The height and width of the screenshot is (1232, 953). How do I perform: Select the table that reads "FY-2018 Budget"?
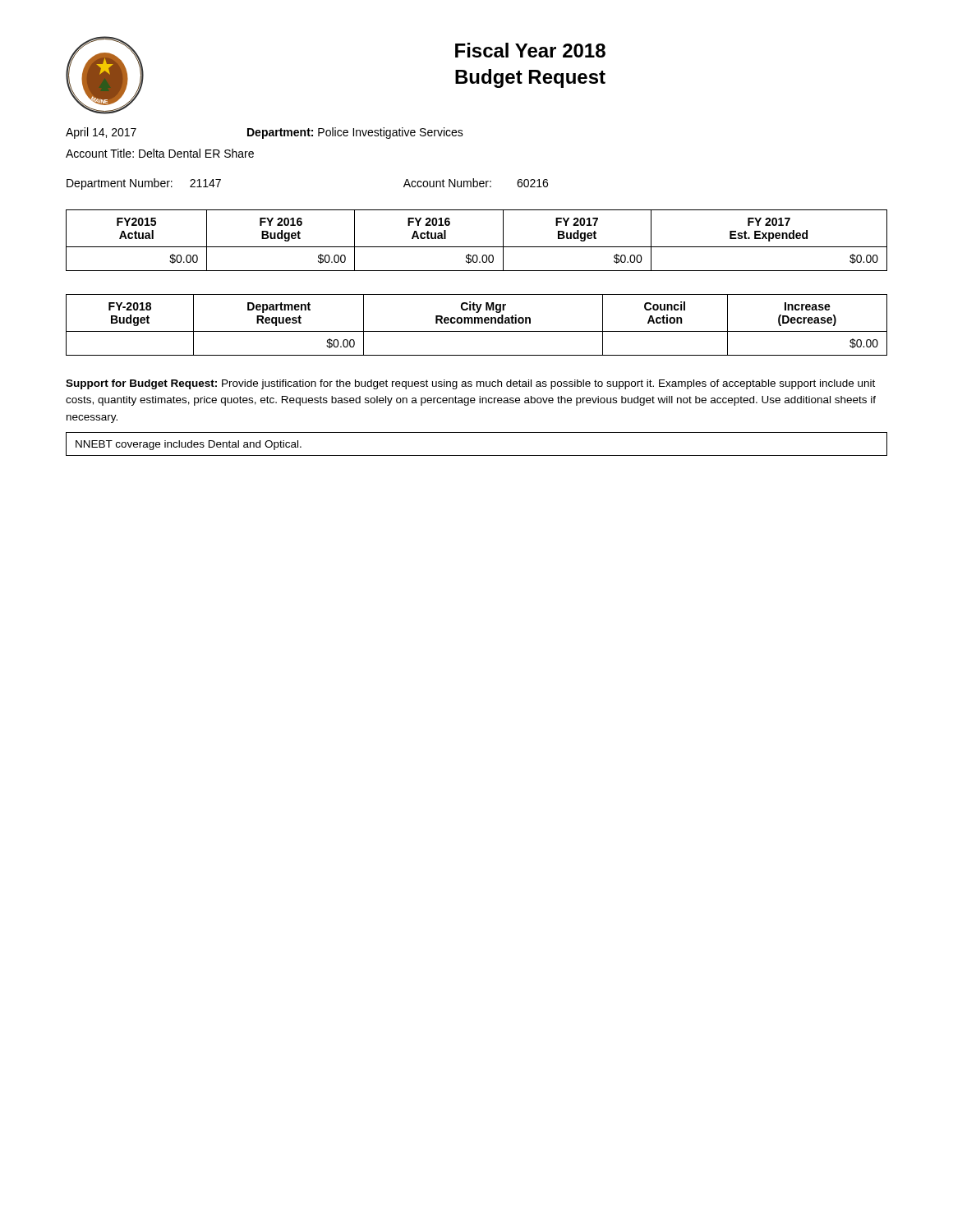click(476, 325)
